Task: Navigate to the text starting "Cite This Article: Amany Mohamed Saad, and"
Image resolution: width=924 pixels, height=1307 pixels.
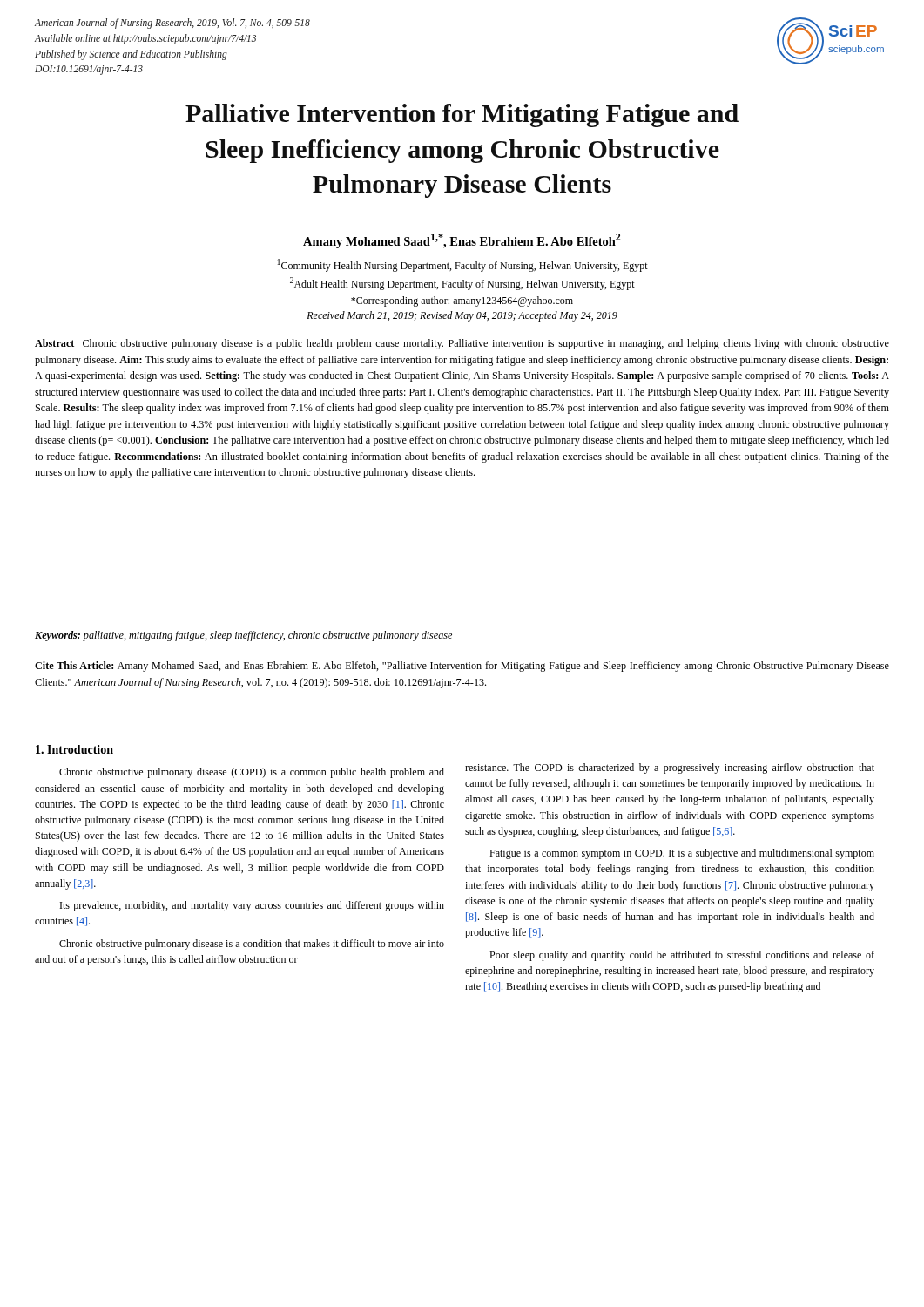Action: point(462,674)
